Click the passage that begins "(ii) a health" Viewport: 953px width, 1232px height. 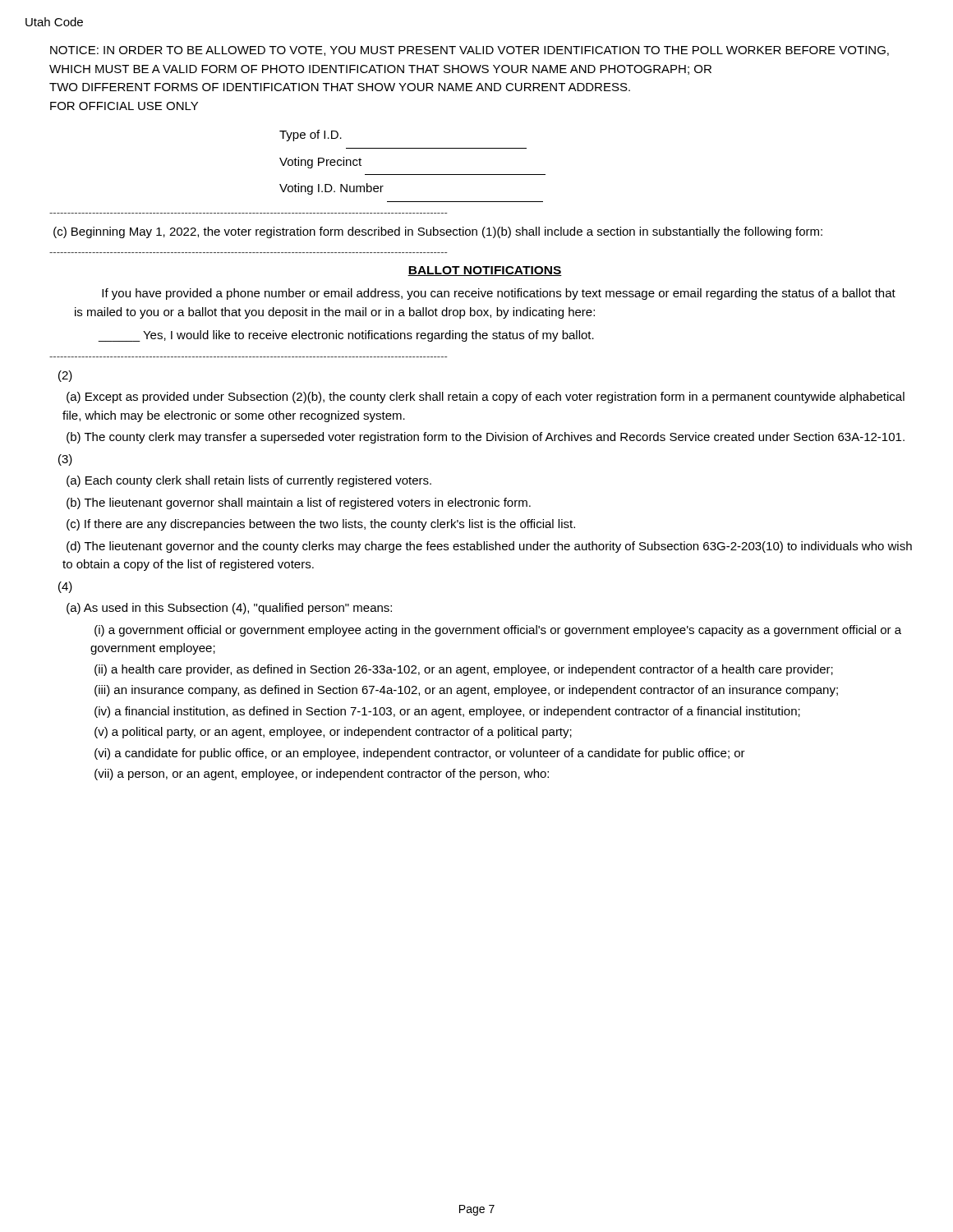462,669
